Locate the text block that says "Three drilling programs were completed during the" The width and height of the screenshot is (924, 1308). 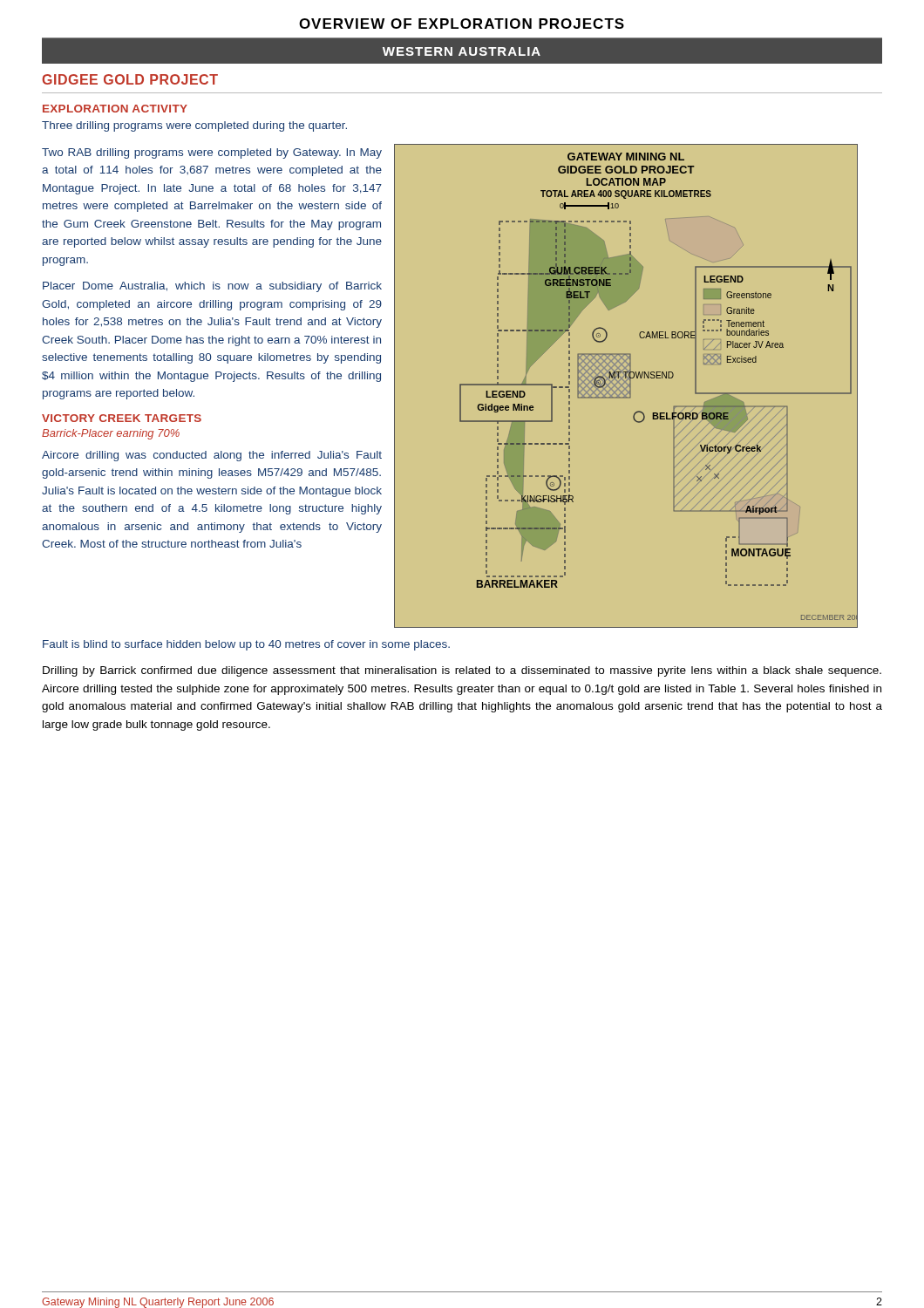(195, 125)
